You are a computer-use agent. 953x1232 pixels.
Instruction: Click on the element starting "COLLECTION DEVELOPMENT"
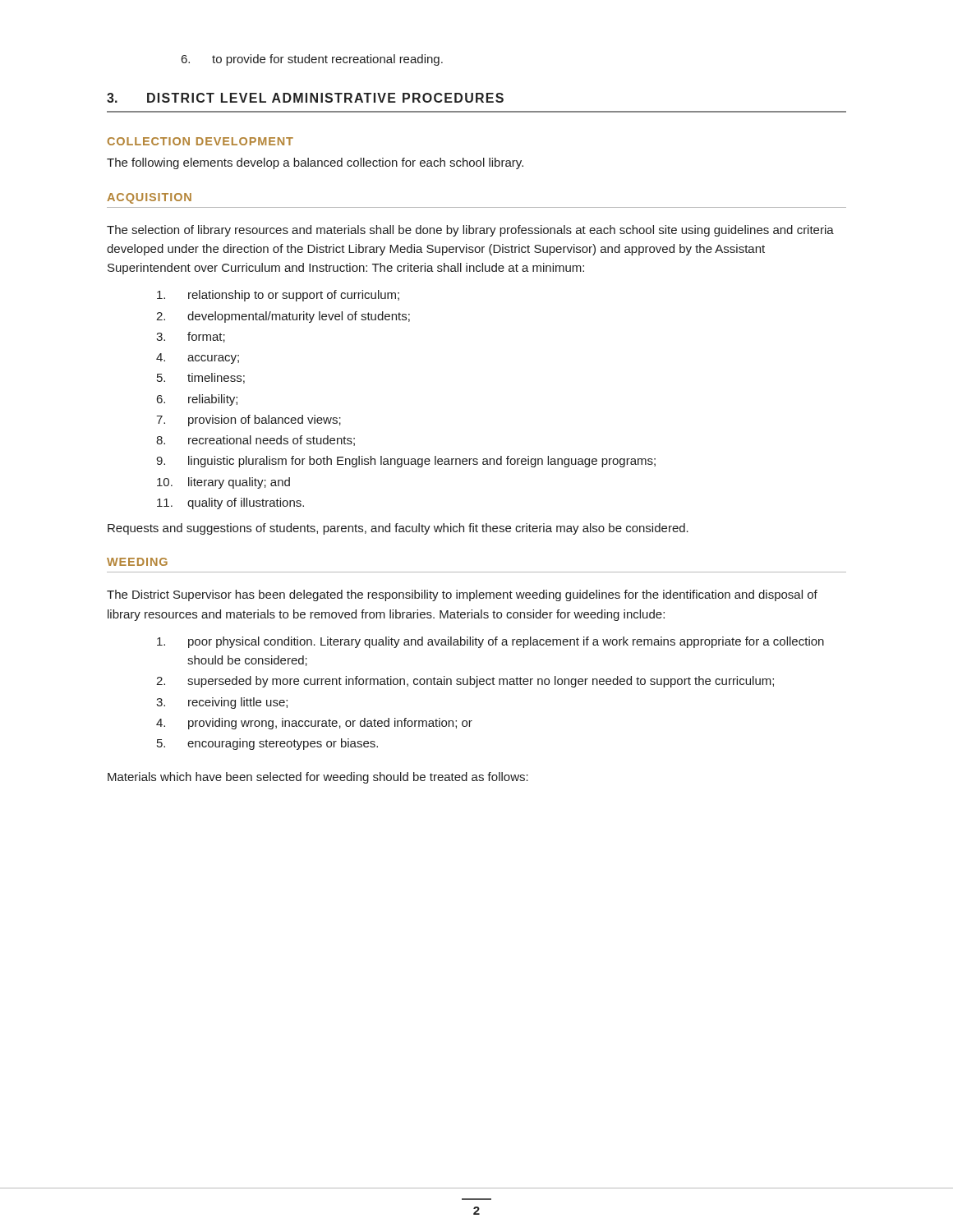click(x=200, y=141)
